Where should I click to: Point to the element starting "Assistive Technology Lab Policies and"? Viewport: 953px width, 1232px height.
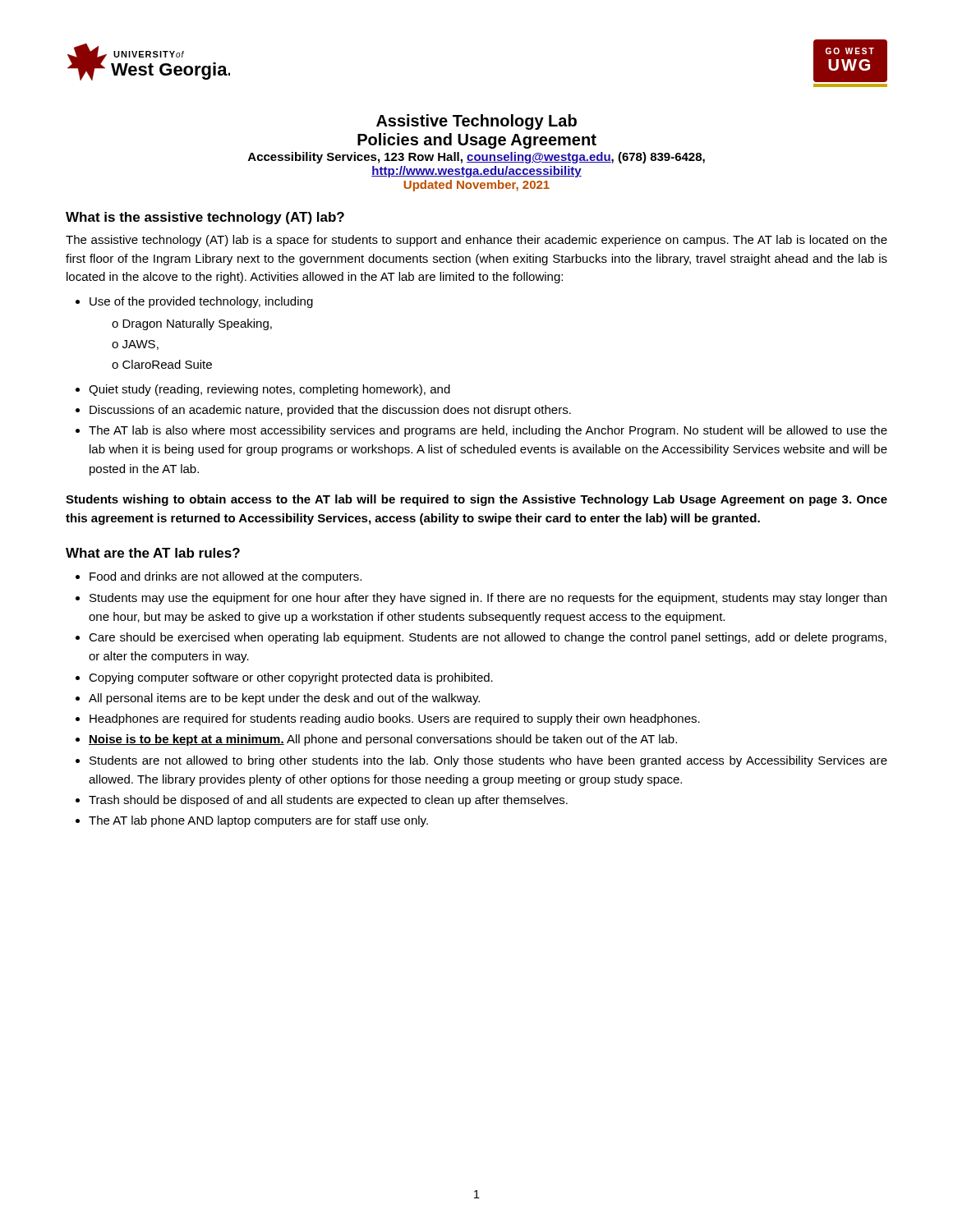point(476,152)
